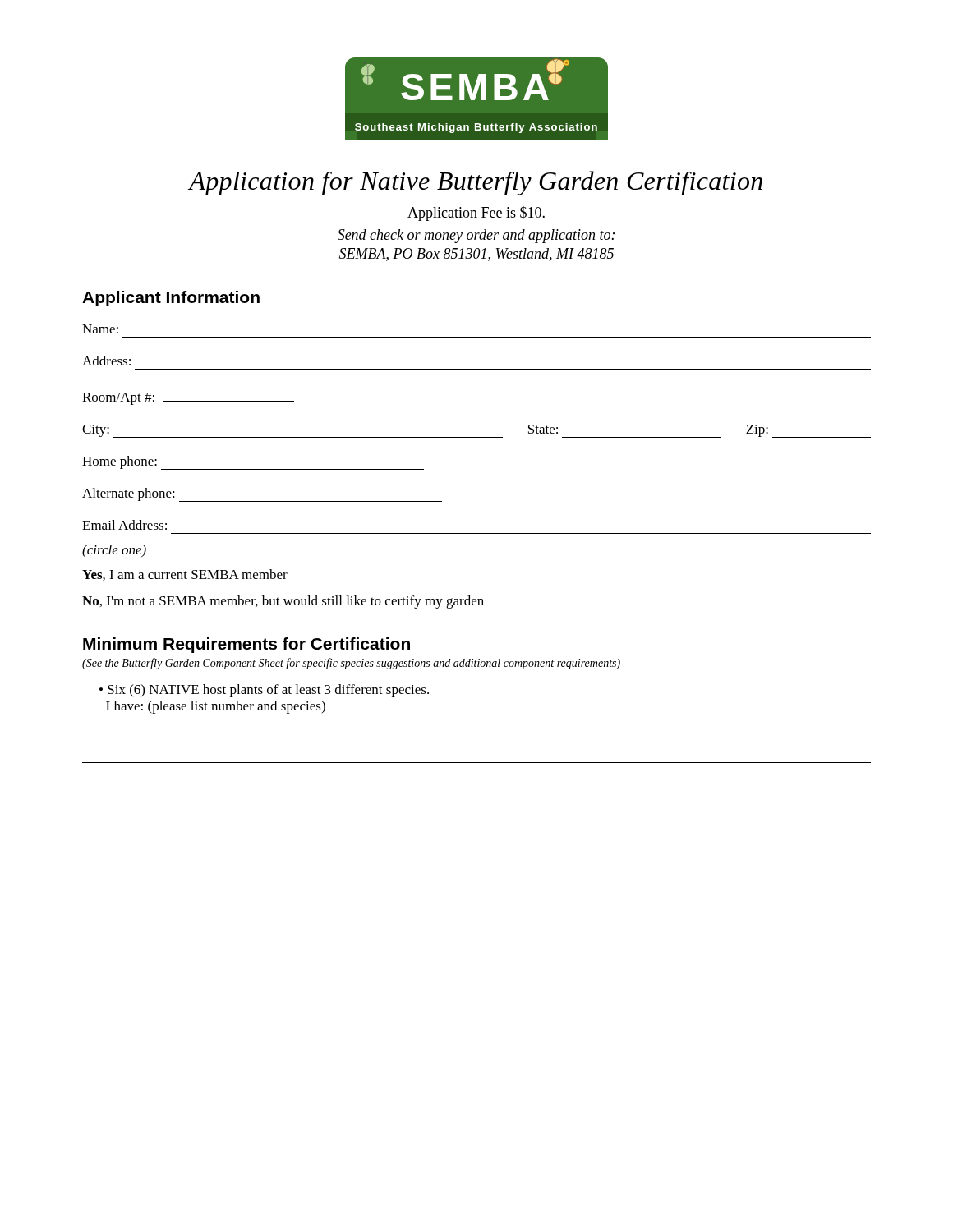Find the text containing "Alternate phone:"
This screenshot has height=1232, width=953.
(x=262, y=493)
